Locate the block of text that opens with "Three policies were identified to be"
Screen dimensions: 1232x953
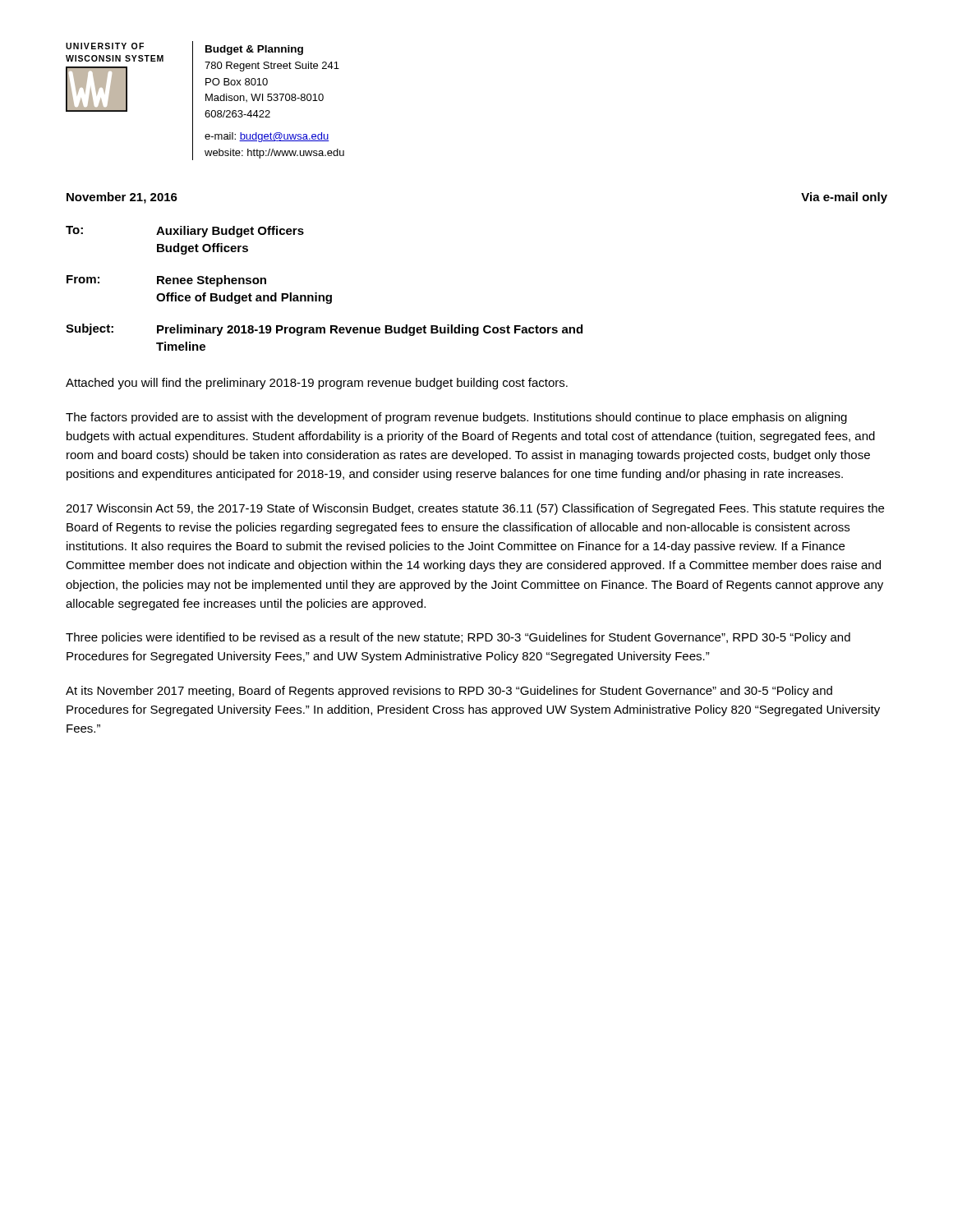coord(476,647)
